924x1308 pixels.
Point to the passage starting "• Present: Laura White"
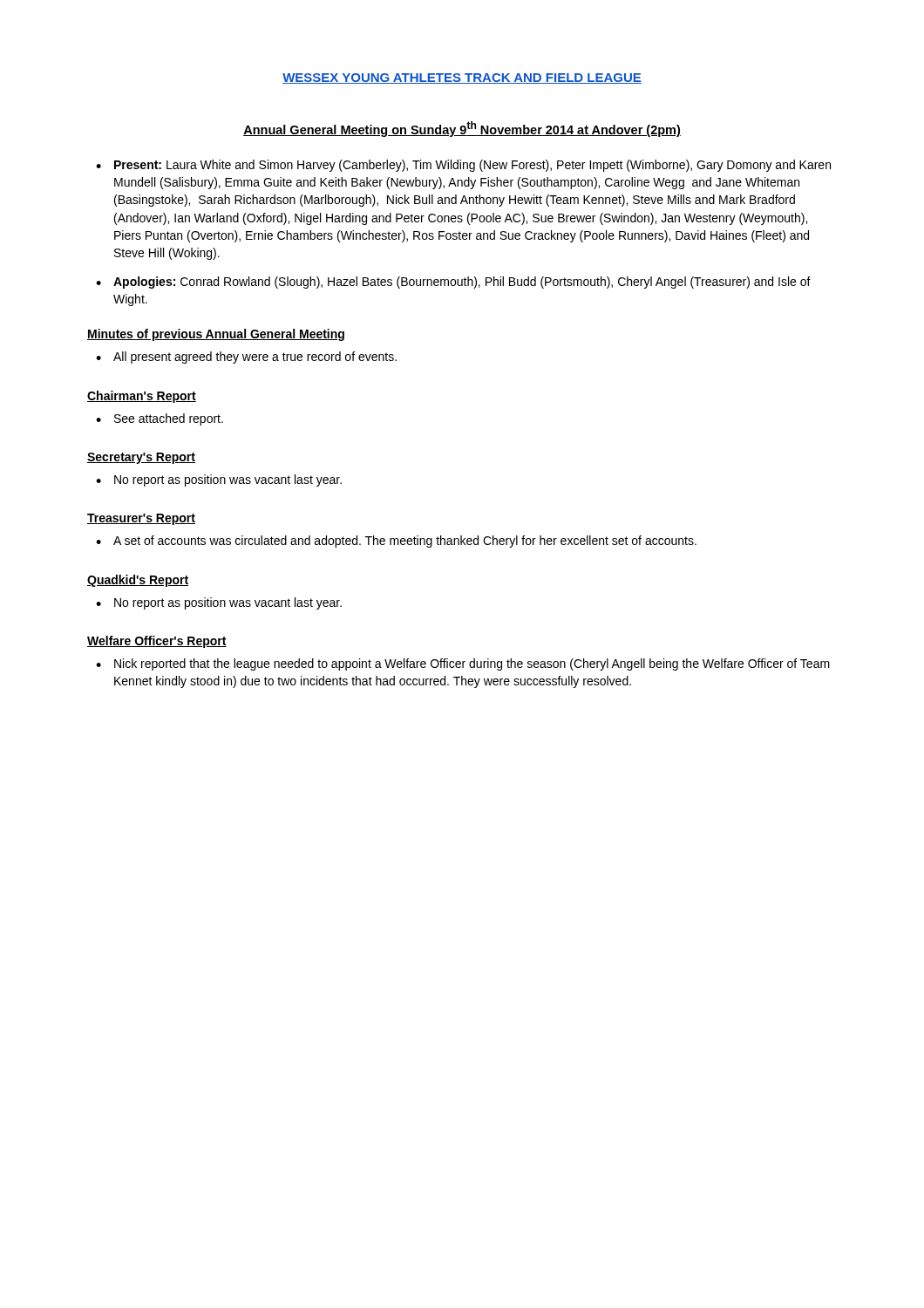click(x=466, y=209)
